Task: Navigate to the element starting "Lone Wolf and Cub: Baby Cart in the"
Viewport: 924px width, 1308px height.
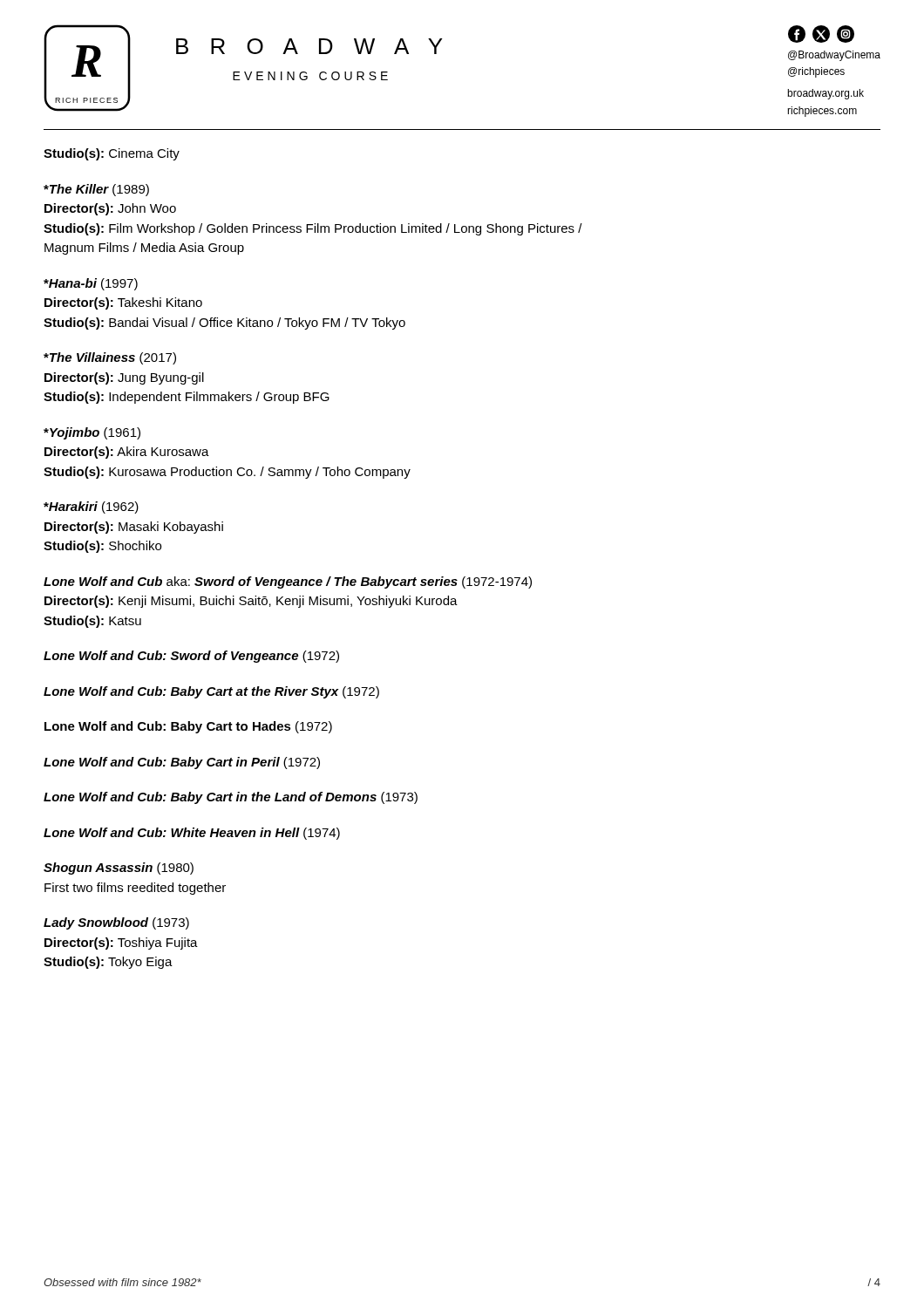Action: pos(231,798)
